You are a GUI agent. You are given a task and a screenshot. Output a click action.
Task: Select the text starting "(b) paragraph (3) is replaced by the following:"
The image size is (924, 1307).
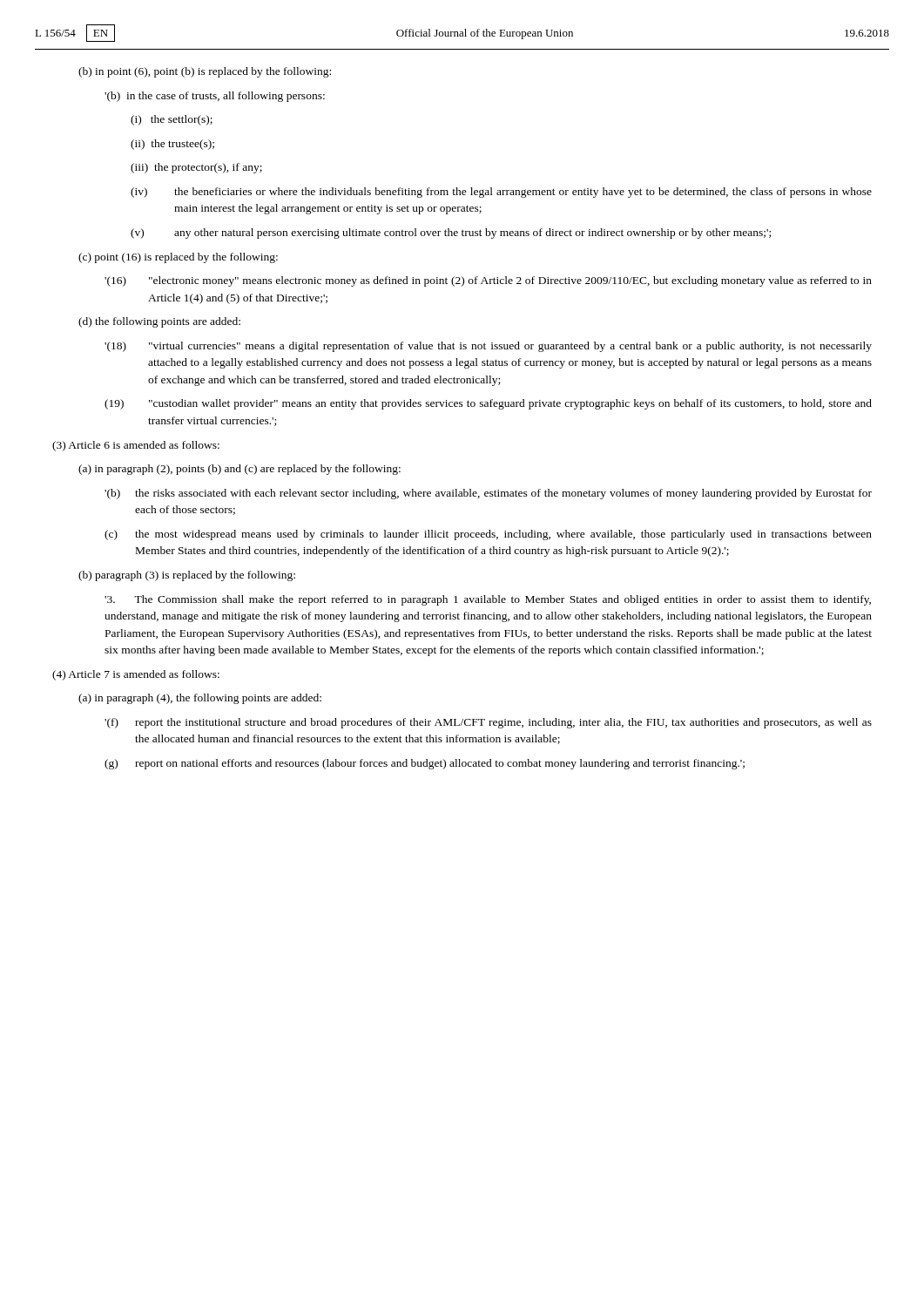[187, 575]
